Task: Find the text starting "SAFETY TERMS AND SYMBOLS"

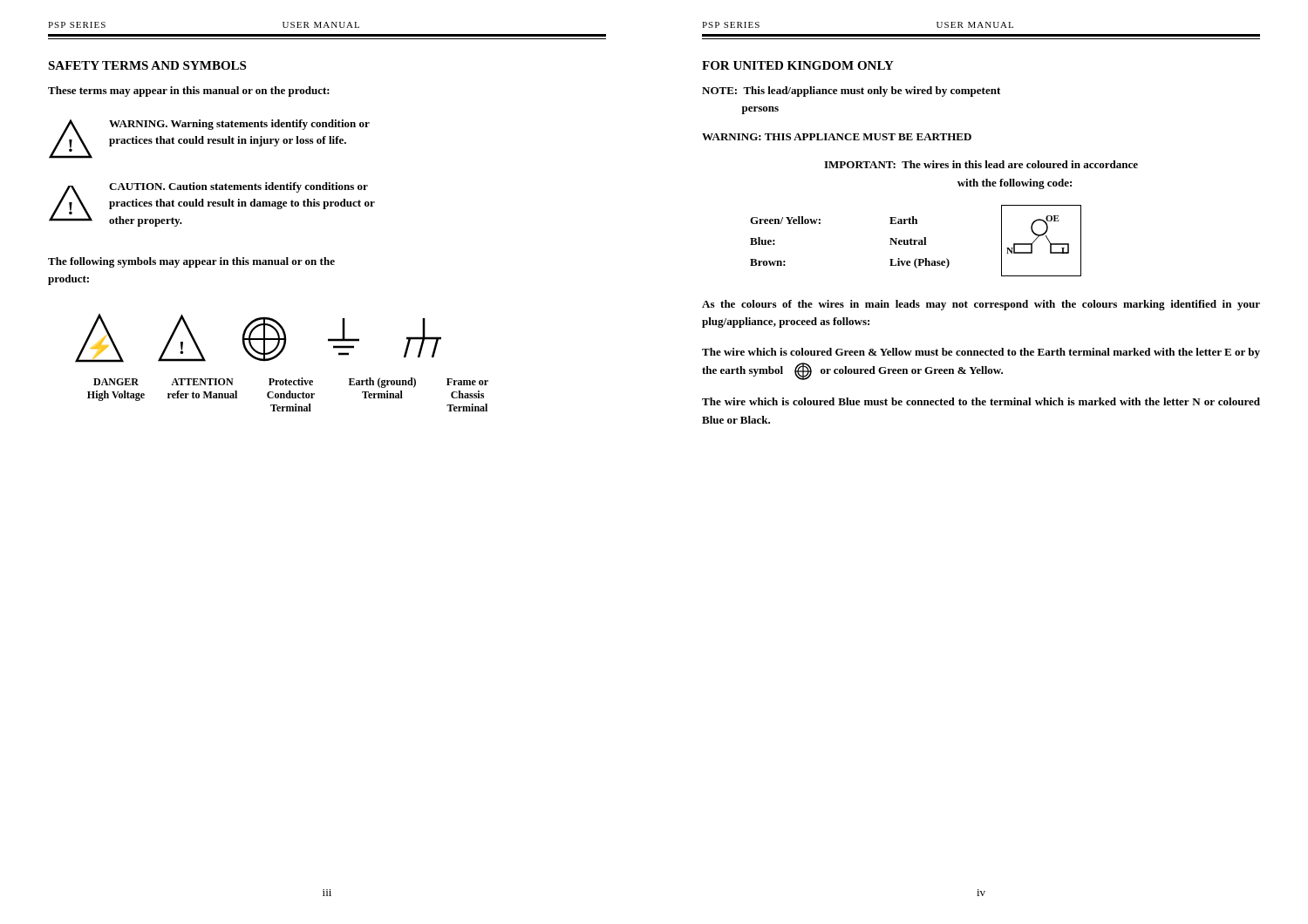Action: coord(147,65)
